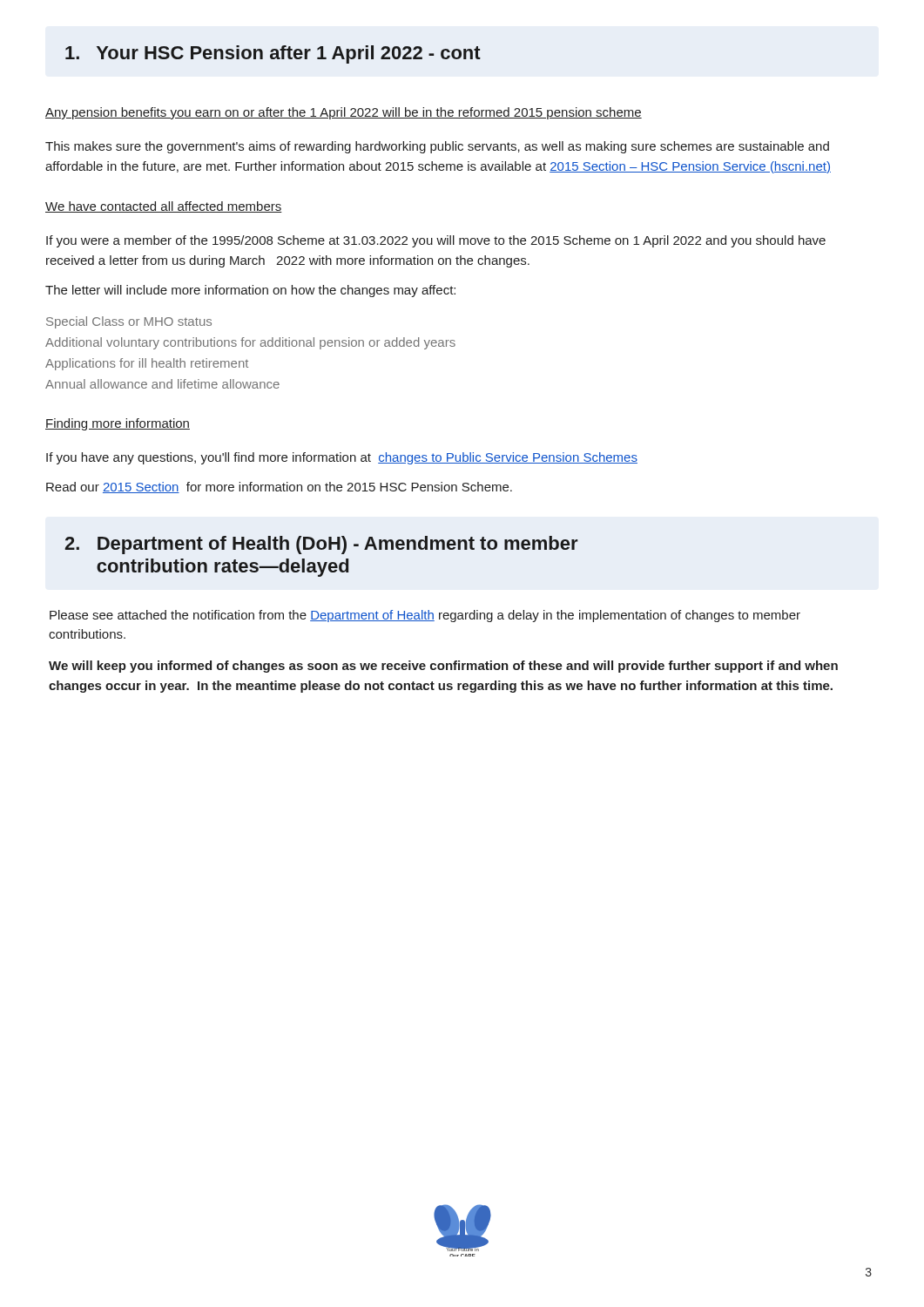
Task: Select the section header with the text "Finding more information"
Action: (x=118, y=423)
